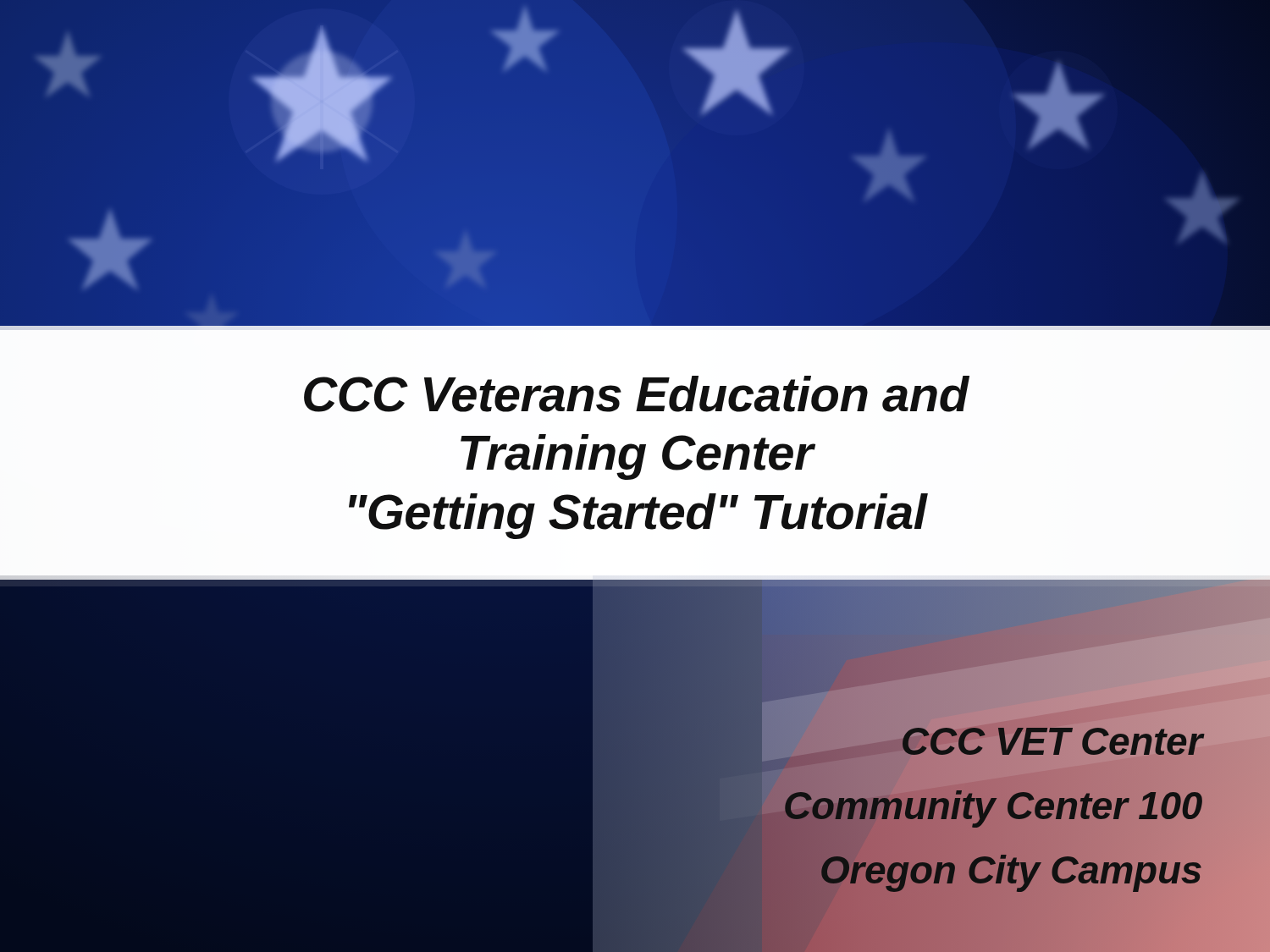Screen dimensions: 952x1270
Task: Locate the title that opens with "CCC Veterans Education and Training Center "Getting Started""
Action: click(635, 453)
